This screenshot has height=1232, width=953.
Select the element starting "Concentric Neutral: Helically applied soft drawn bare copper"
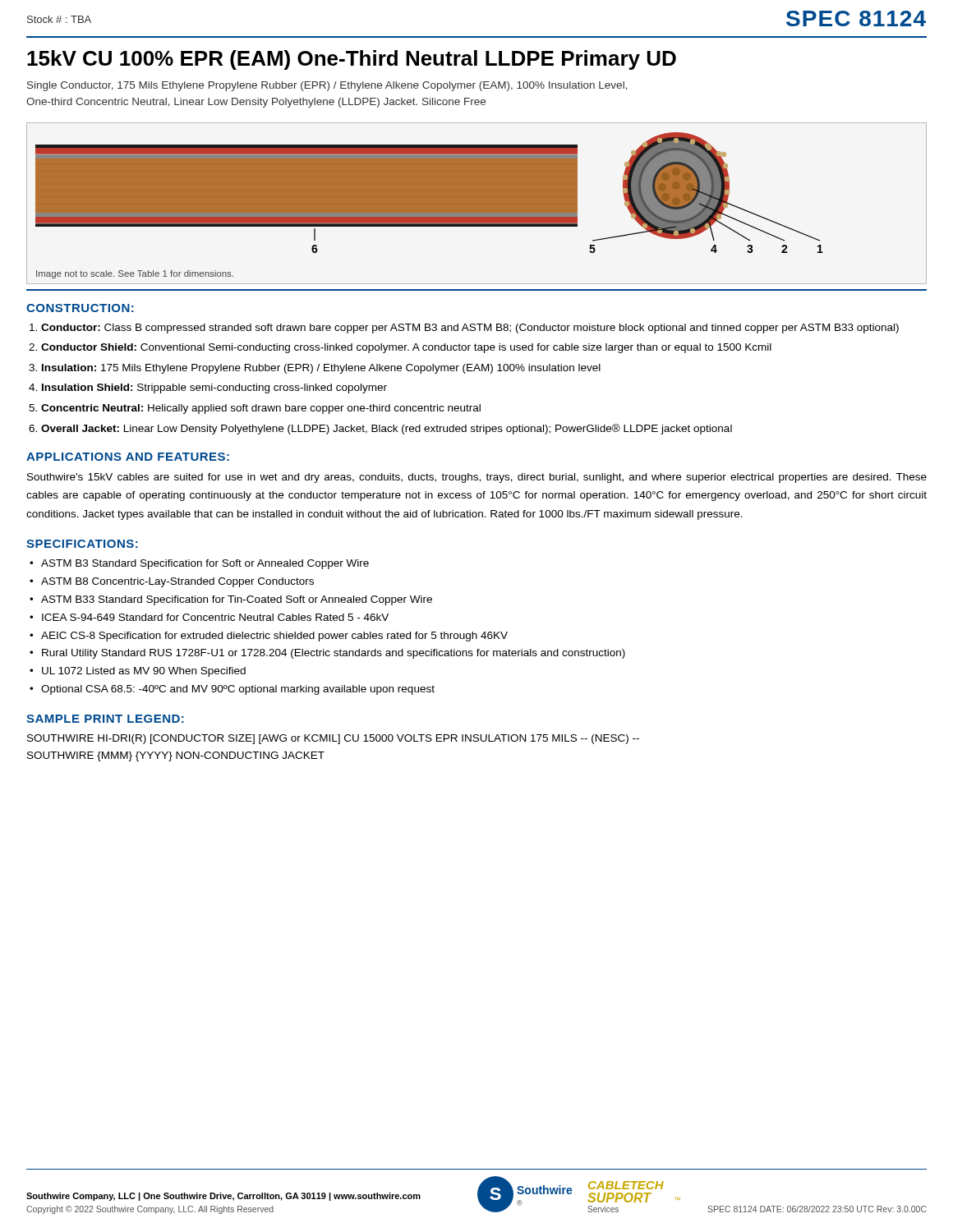point(261,408)
